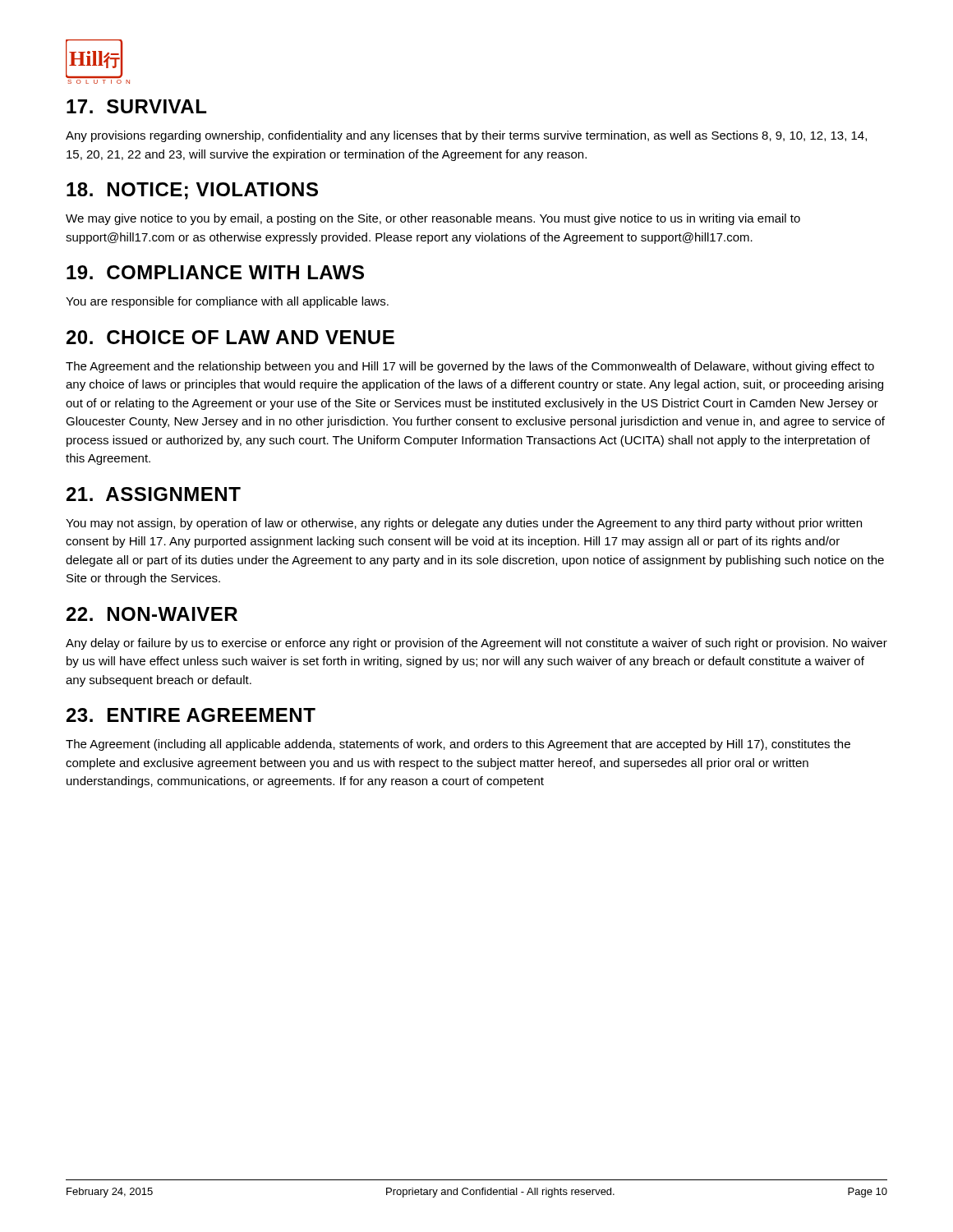Point to the block starting "The Agreement and the relationship between you and"

tap(476, 412)
